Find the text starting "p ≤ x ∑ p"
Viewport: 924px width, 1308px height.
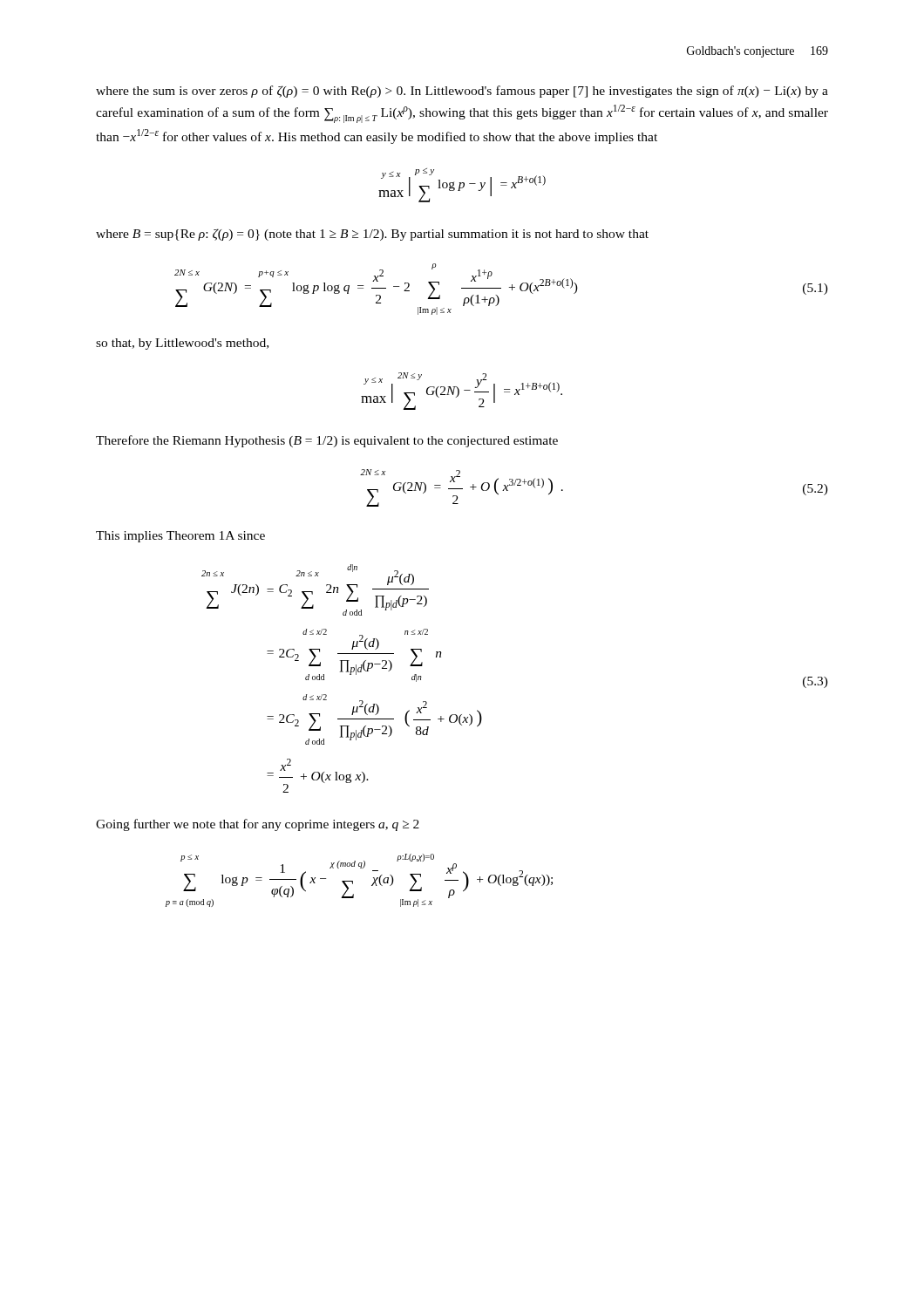[x=360, y=880]
